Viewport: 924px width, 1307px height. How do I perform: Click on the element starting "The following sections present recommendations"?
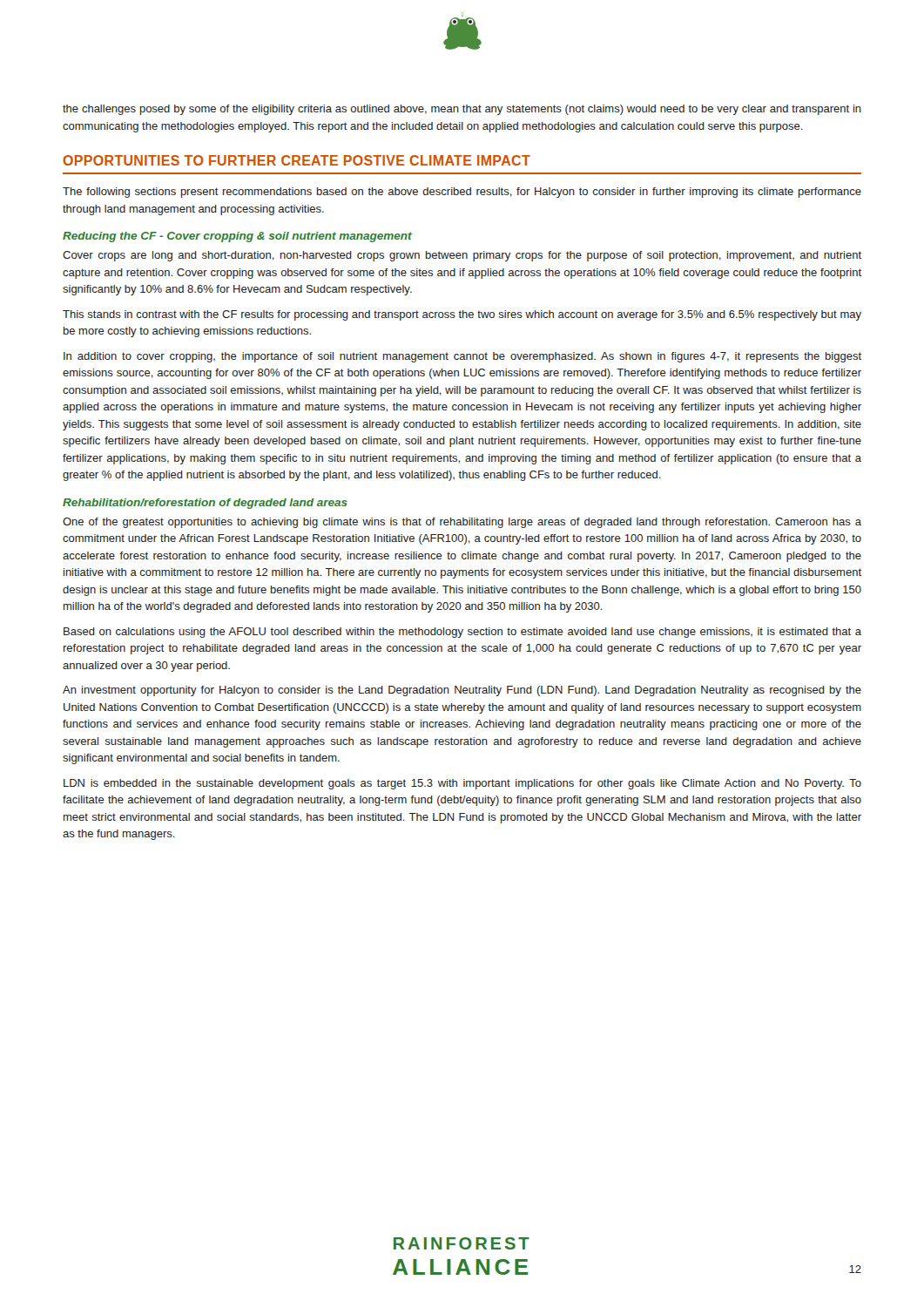click(x=462, y=200)
